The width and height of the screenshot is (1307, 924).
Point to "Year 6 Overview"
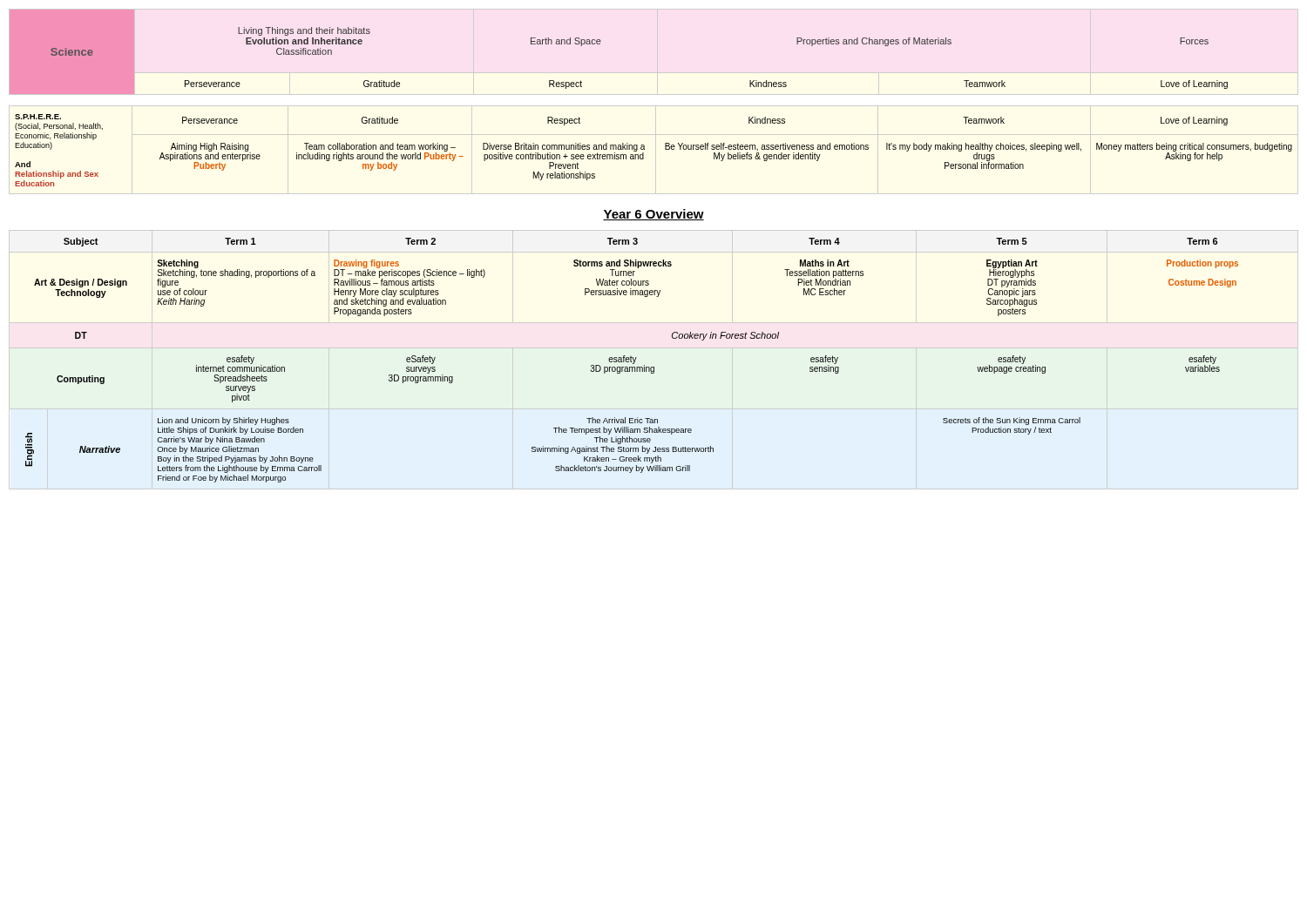[654, 214]
